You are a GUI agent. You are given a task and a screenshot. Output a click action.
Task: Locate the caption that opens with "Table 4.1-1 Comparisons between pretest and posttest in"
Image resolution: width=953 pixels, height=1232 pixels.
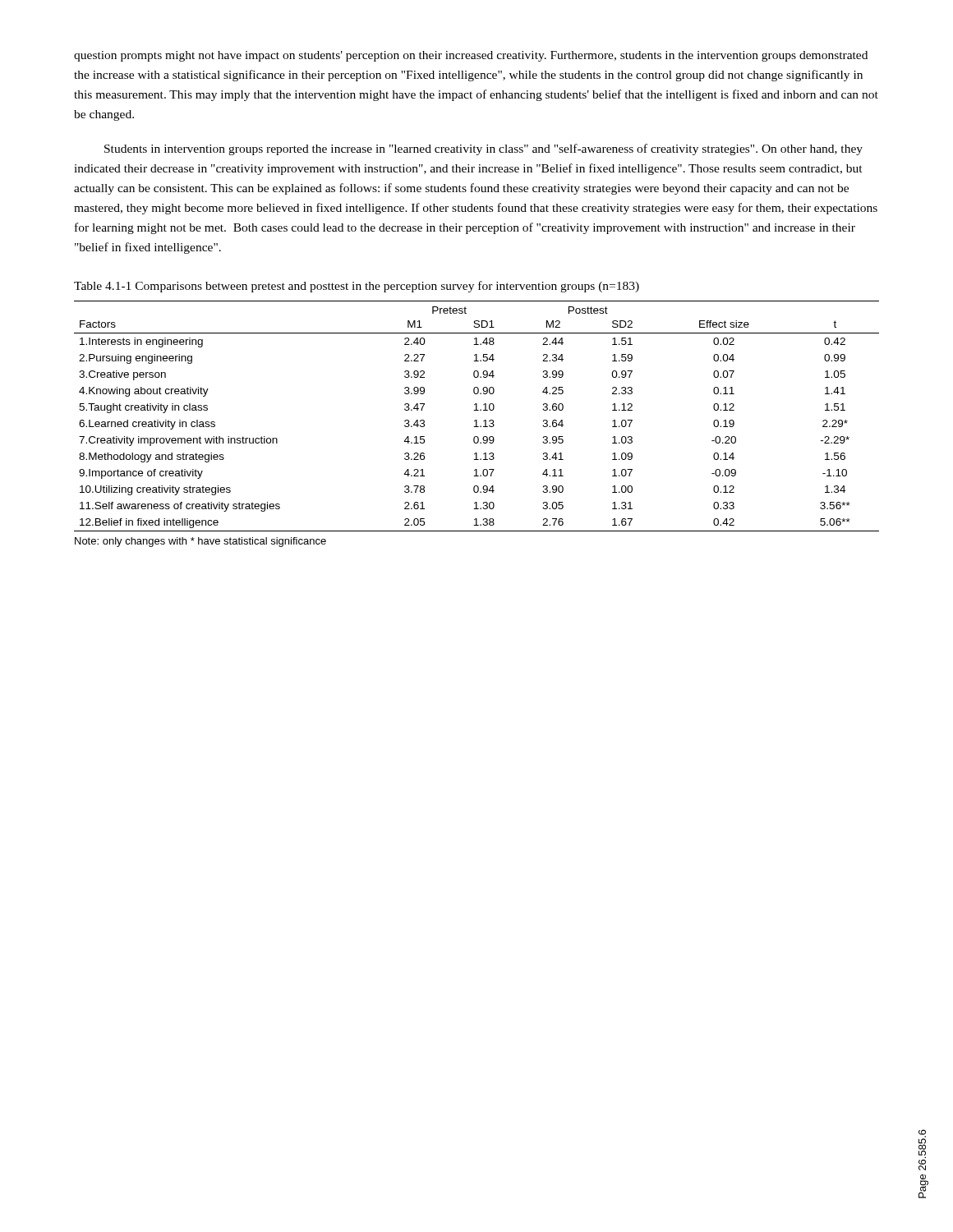(x=357, y=286)
